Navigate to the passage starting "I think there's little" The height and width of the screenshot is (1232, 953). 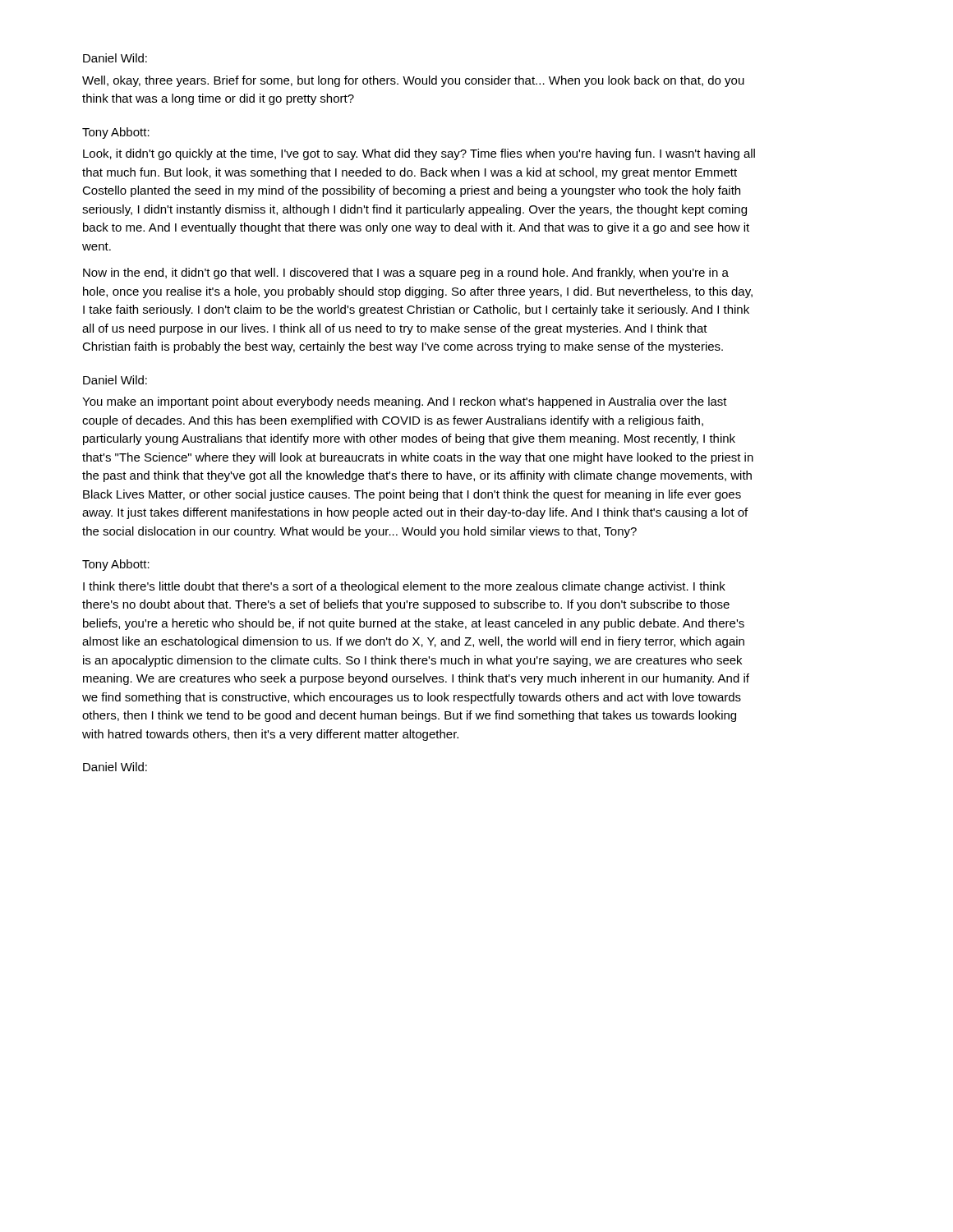[416, 660]
